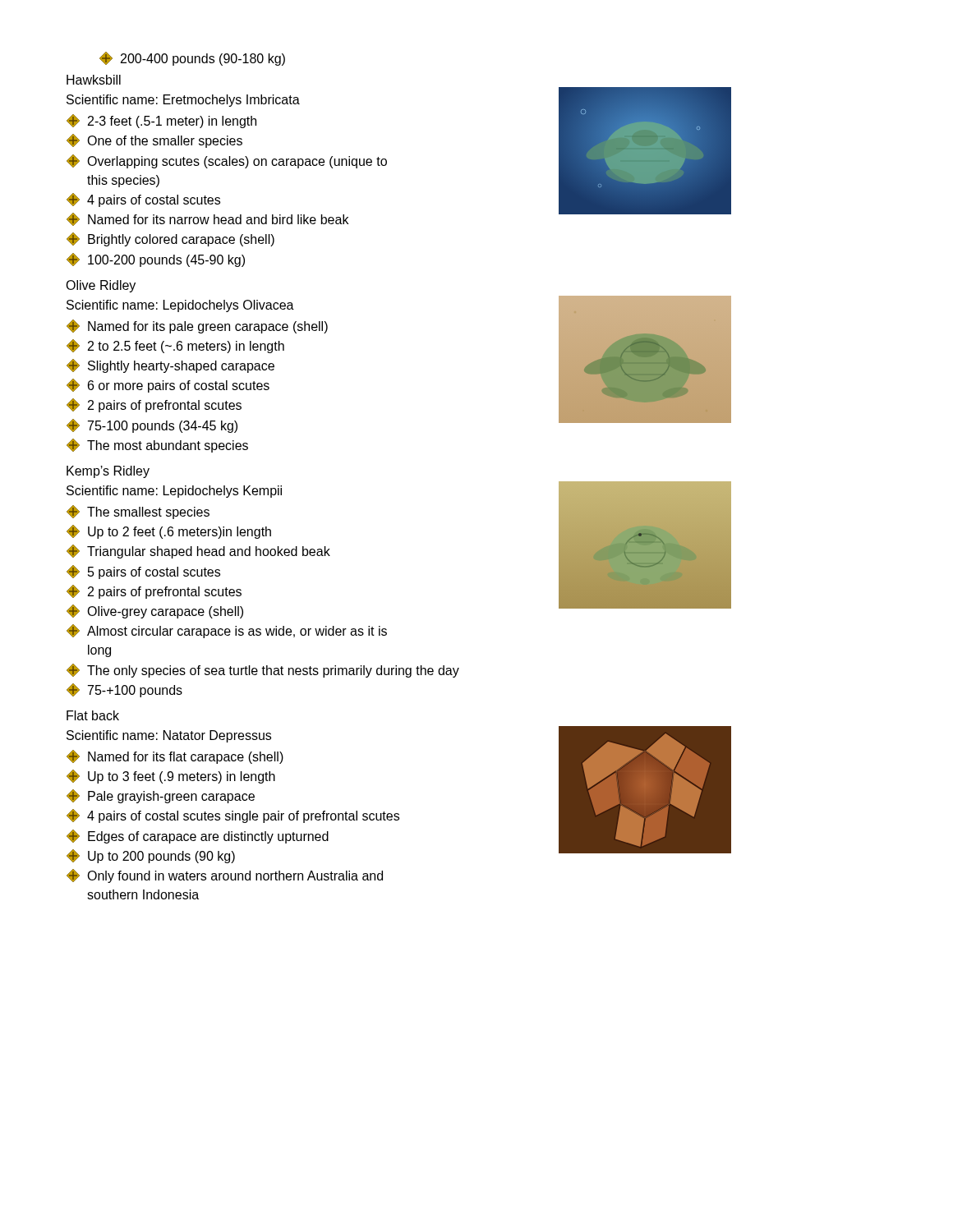Locate the text "75-+100 pounds"
This screenshot has height=1232, width=953.
pos(124,690)
